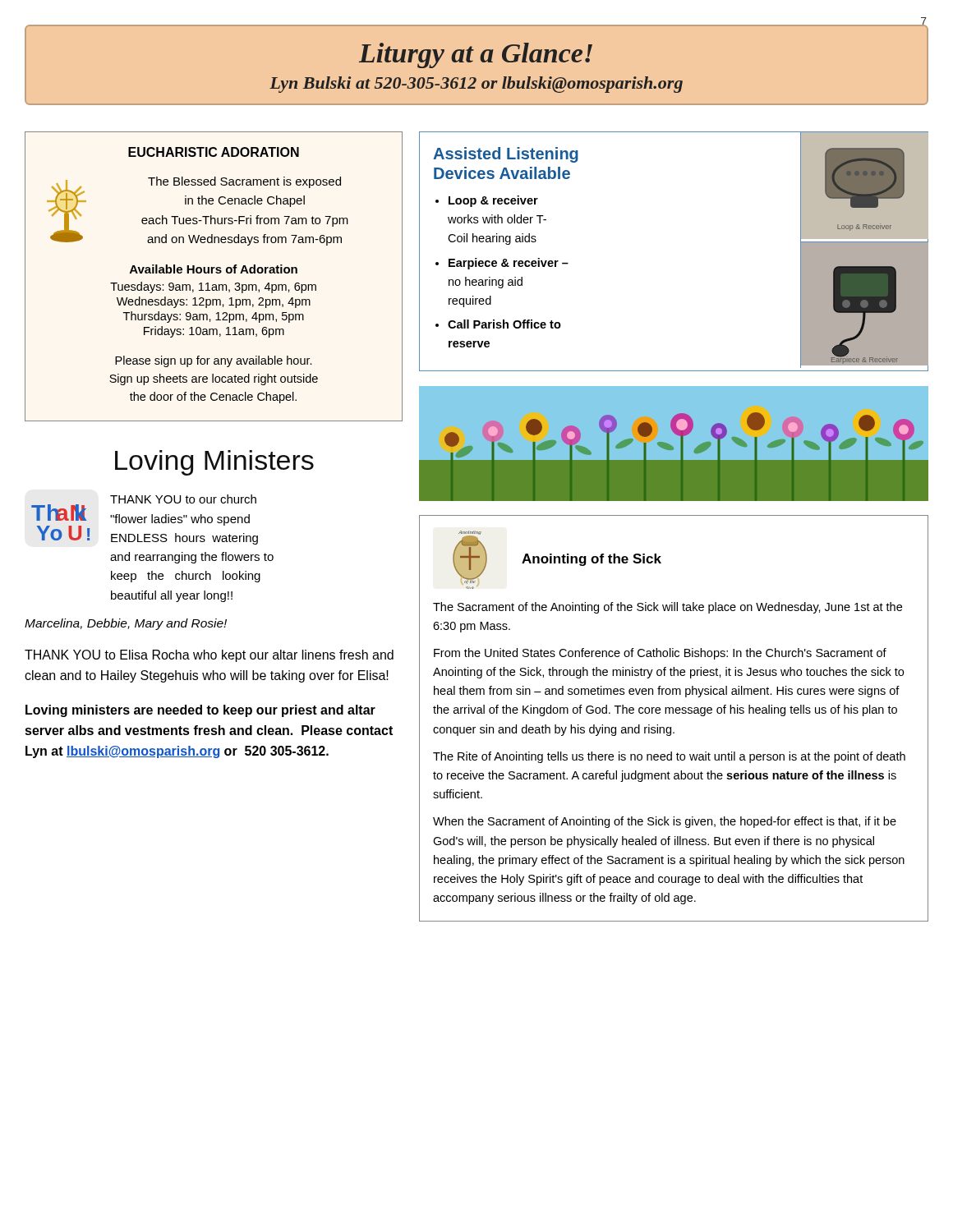The image size is (953, 1232).
Task: Navigate to the passage starting "Anointing of the Sick"
Action: tap(592, 559)
